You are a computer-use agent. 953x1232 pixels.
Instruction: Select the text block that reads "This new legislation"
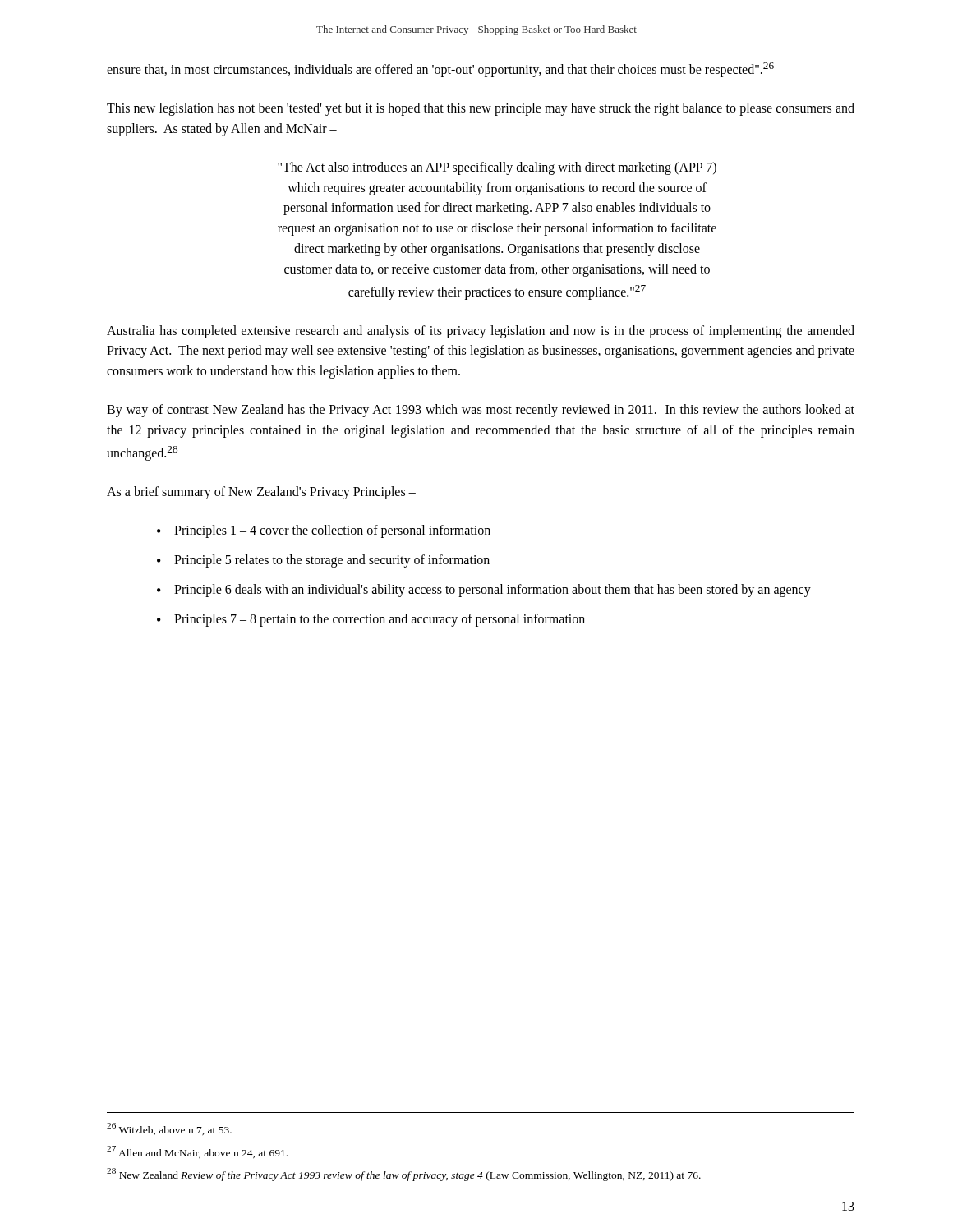coord(481,118)
